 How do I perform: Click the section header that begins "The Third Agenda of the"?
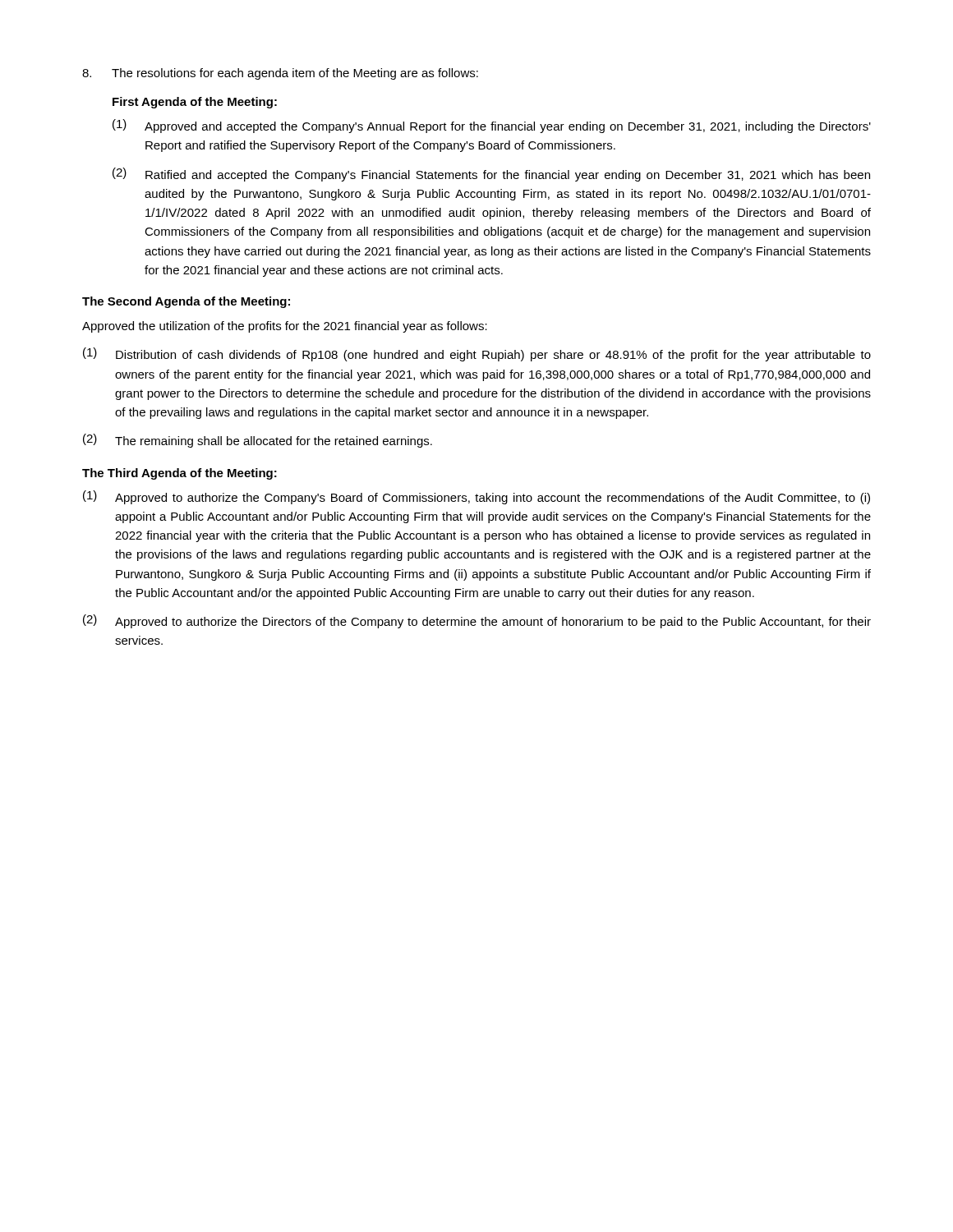tap(180, 472)
